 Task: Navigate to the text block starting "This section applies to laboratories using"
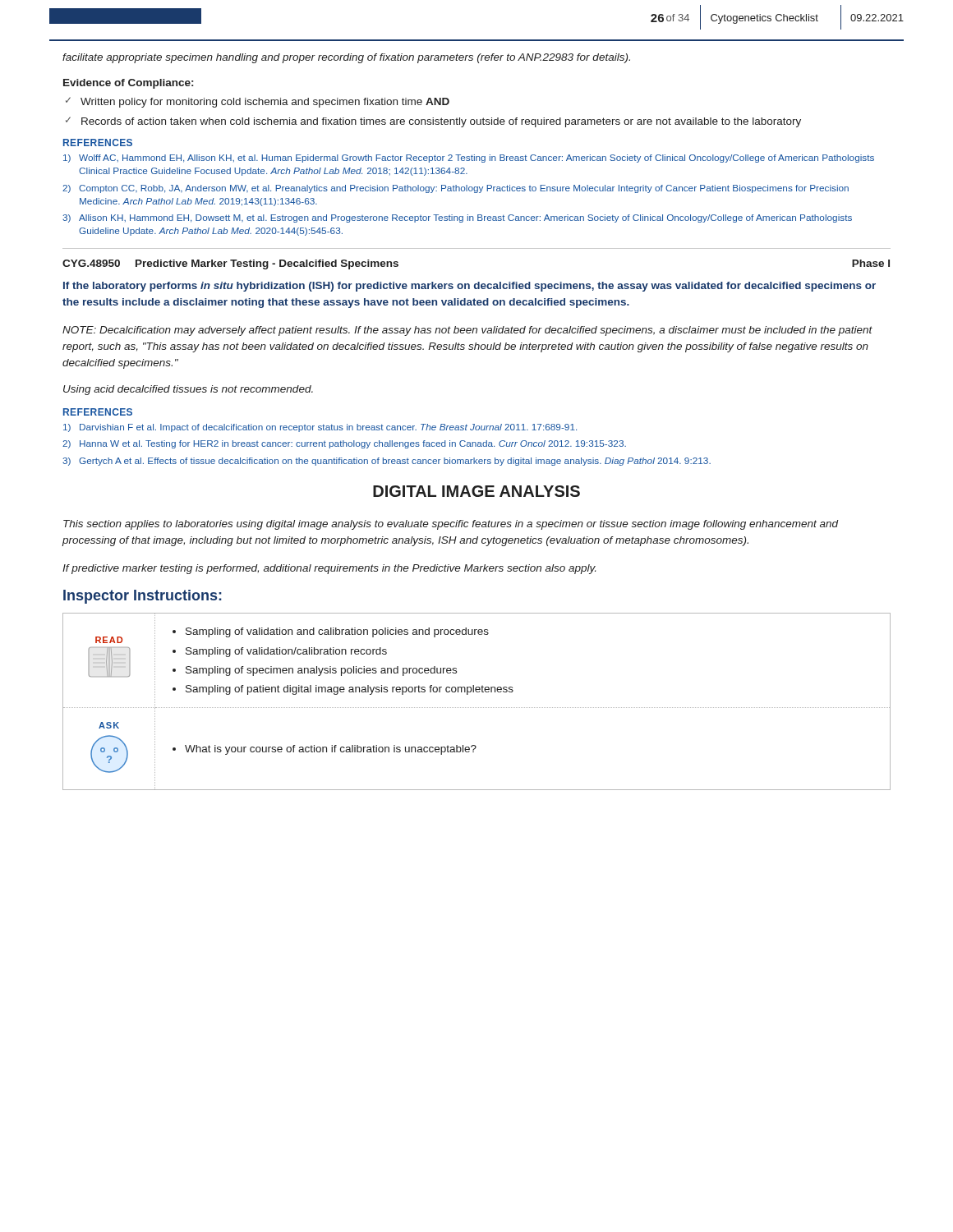pyautogui.click(x=450, y=532)
